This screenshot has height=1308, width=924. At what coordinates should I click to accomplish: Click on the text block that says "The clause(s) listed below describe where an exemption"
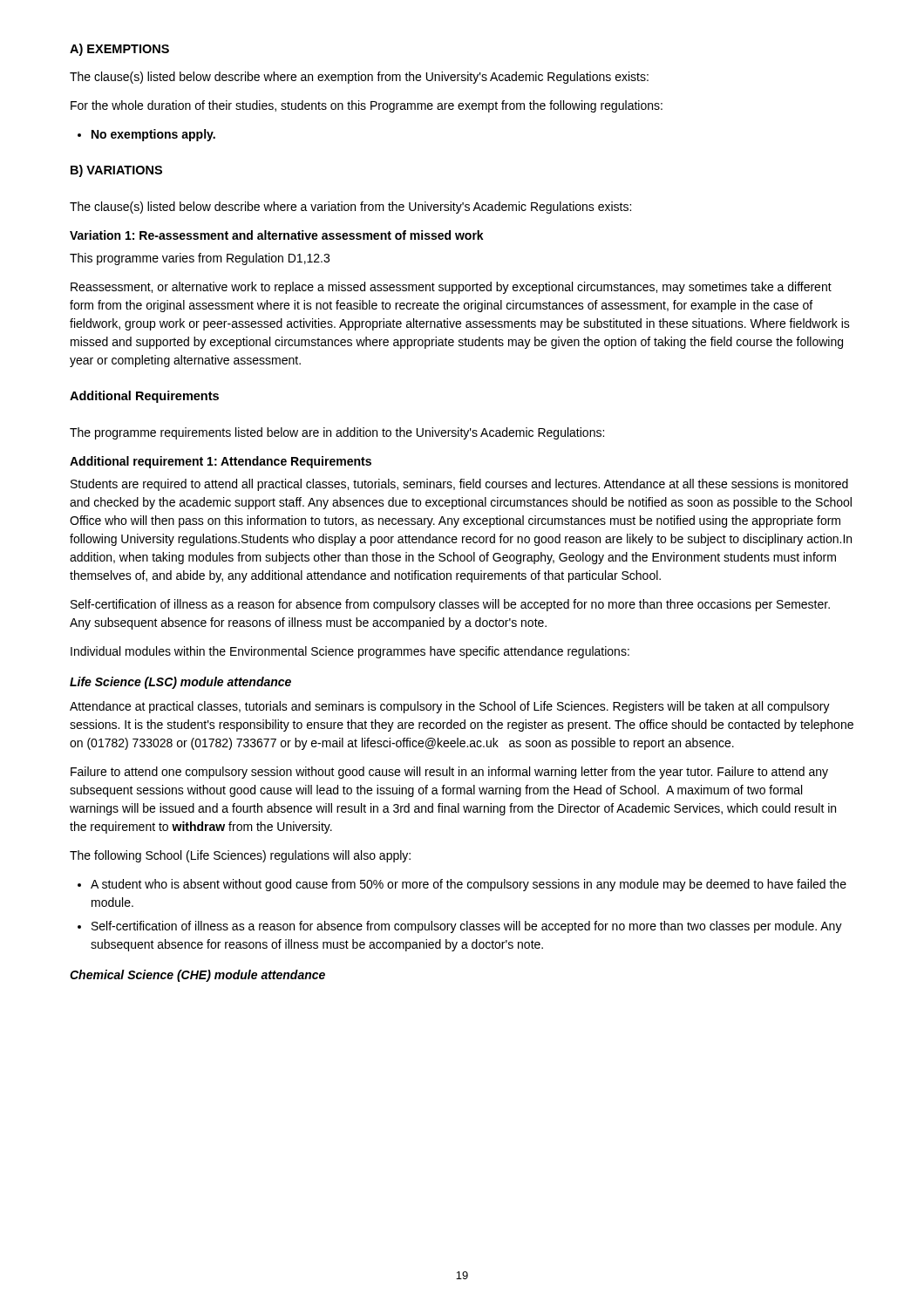[x=462, y=77]
